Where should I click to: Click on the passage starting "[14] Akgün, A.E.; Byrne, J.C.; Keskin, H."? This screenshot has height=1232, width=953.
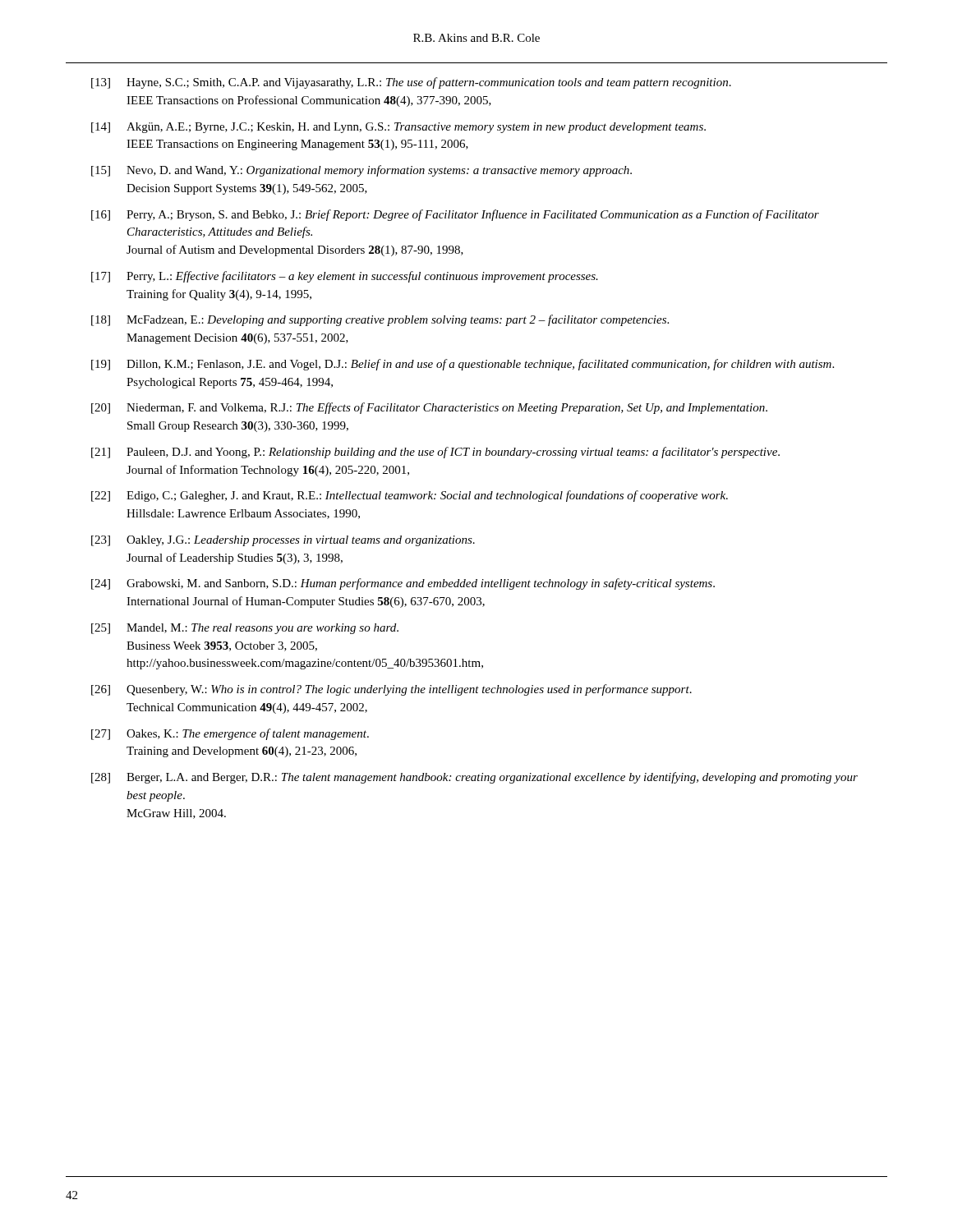pos(476,136)
